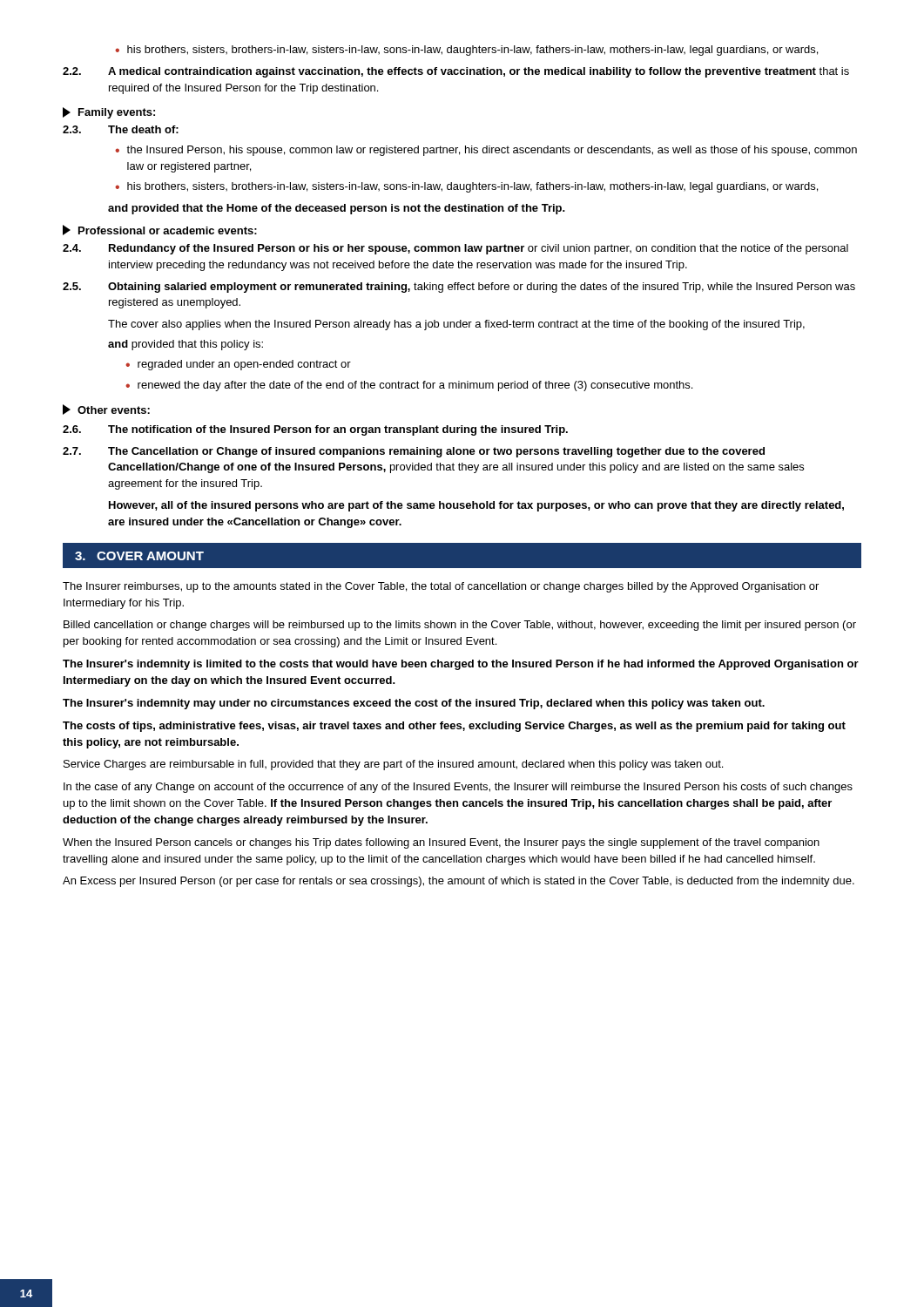This screenshot has height=1307, width=924.
Task: Click where it says "Family events:"
Action: click(109, 112)
